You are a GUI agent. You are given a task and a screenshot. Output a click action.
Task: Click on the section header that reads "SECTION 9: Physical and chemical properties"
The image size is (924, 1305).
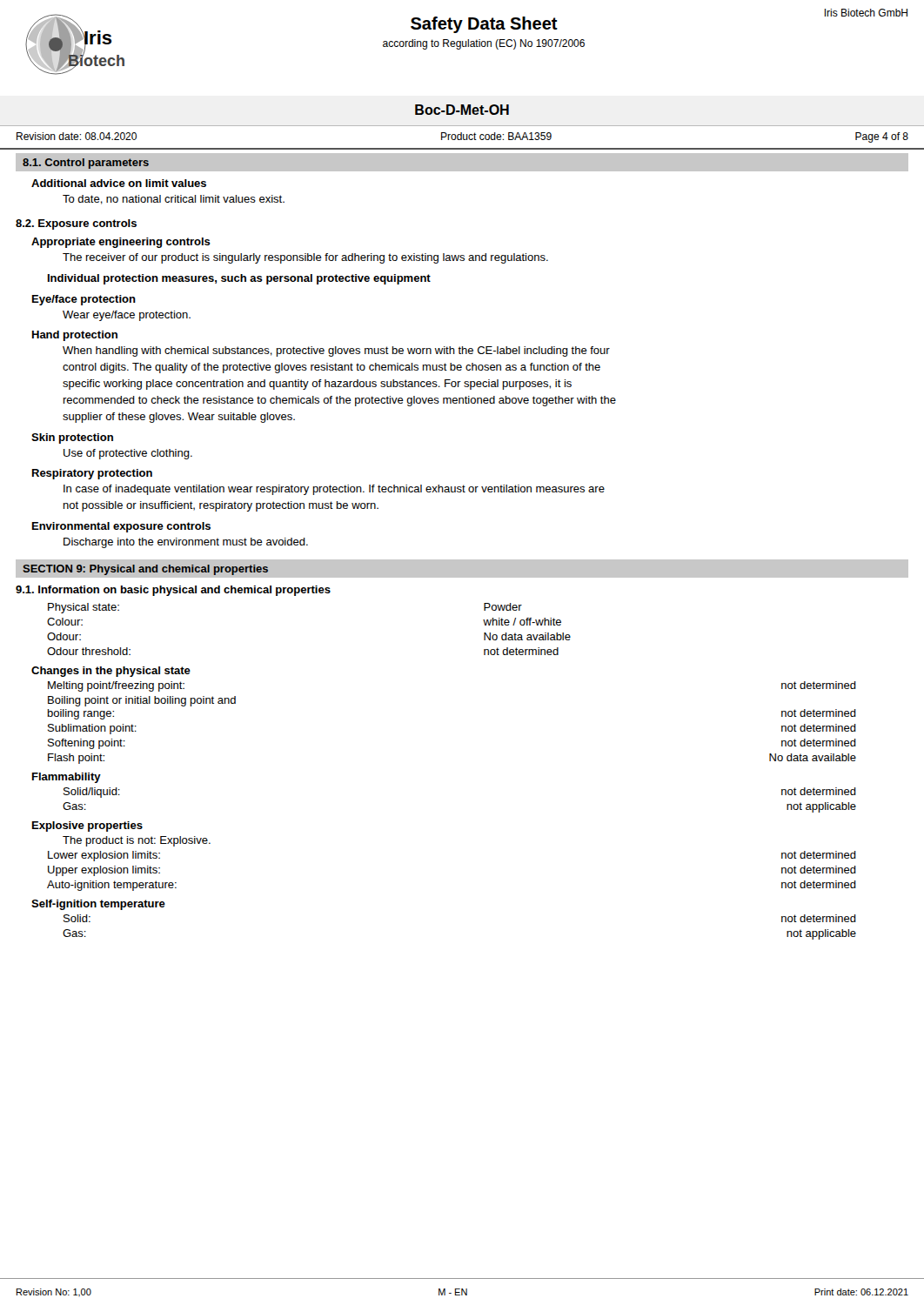click(x=146, y=568)
